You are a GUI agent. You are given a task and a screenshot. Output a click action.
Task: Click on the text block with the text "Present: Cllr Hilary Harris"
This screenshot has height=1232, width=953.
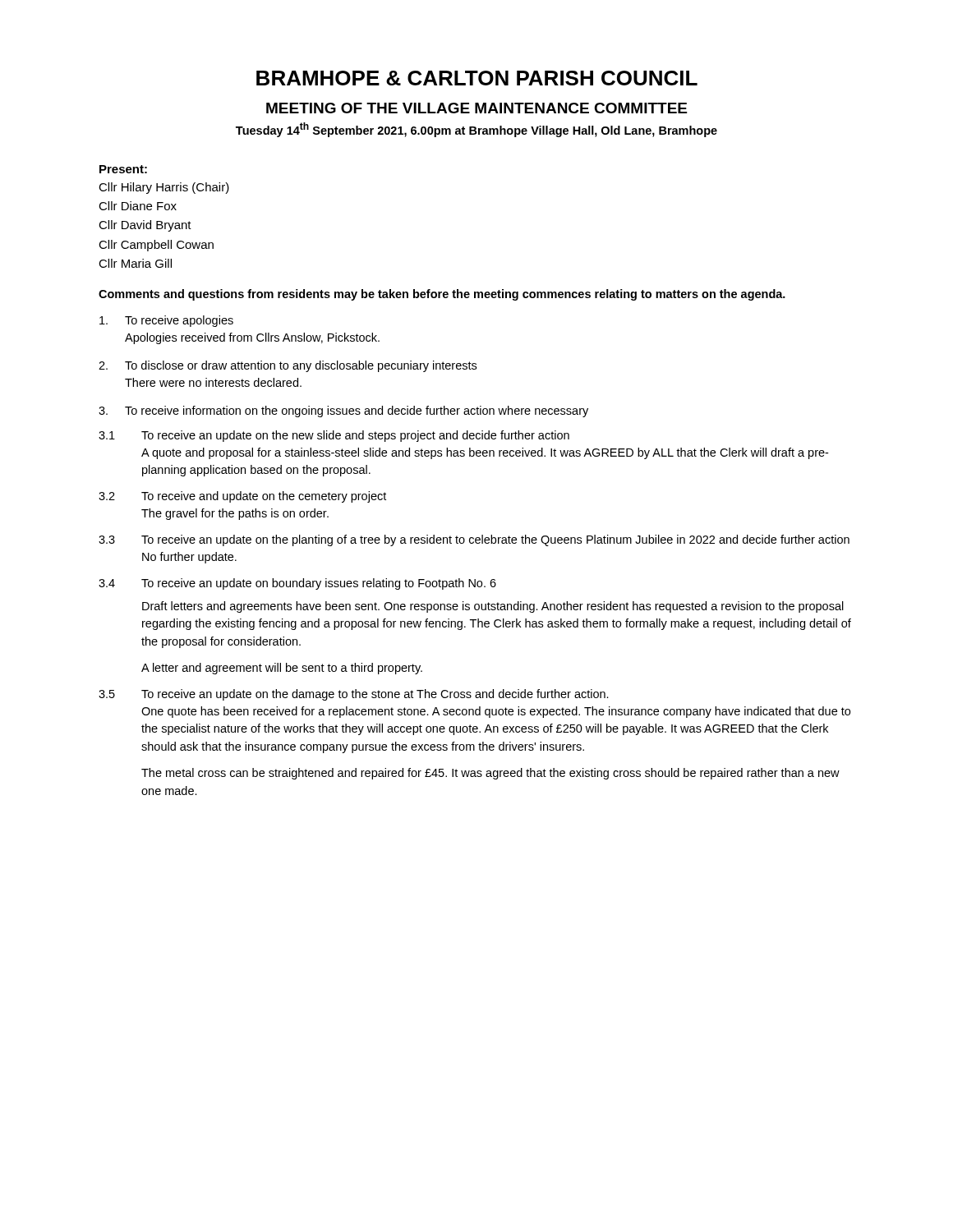123,169
